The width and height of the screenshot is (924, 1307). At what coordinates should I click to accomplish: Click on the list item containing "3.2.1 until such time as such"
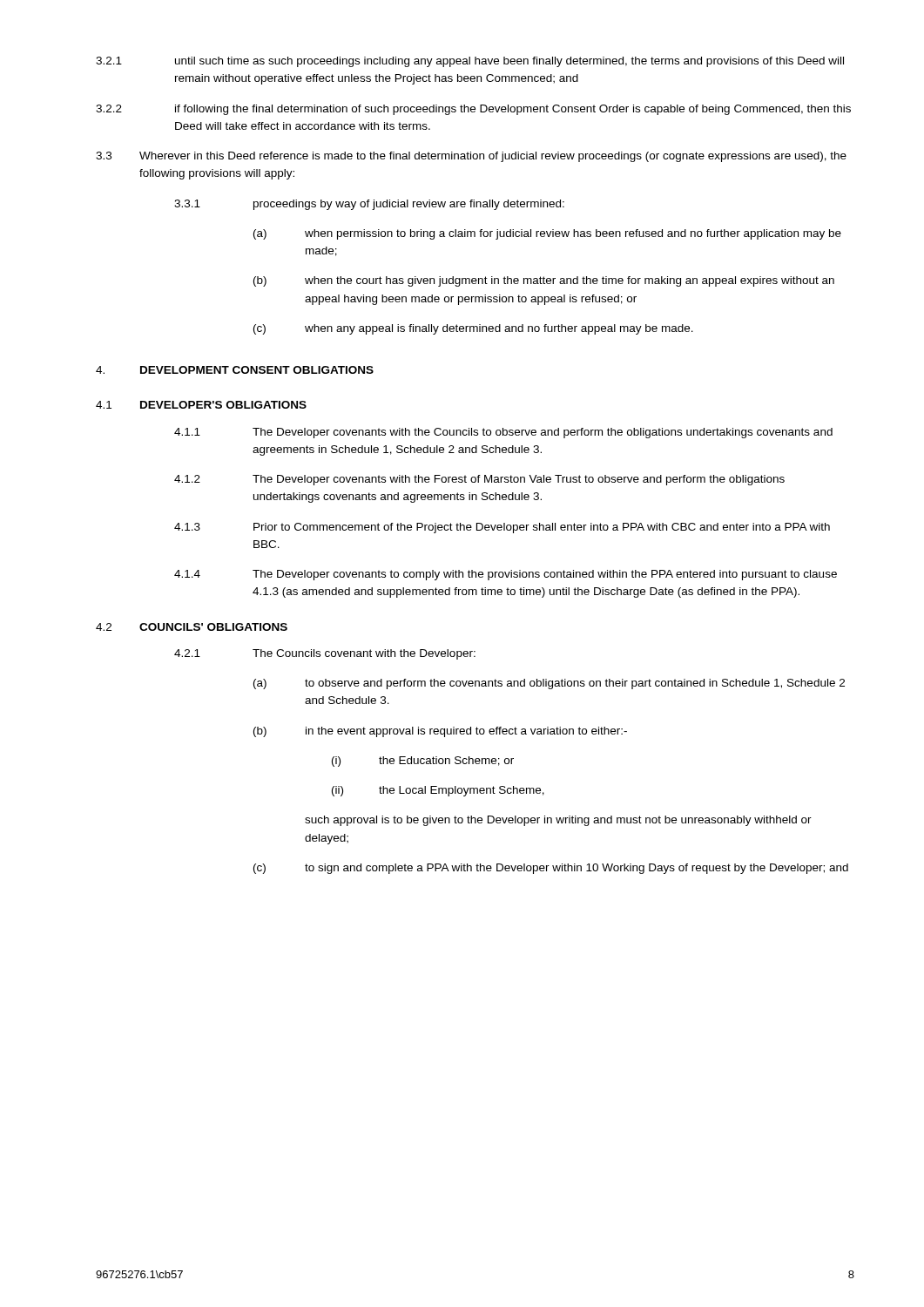475,70
